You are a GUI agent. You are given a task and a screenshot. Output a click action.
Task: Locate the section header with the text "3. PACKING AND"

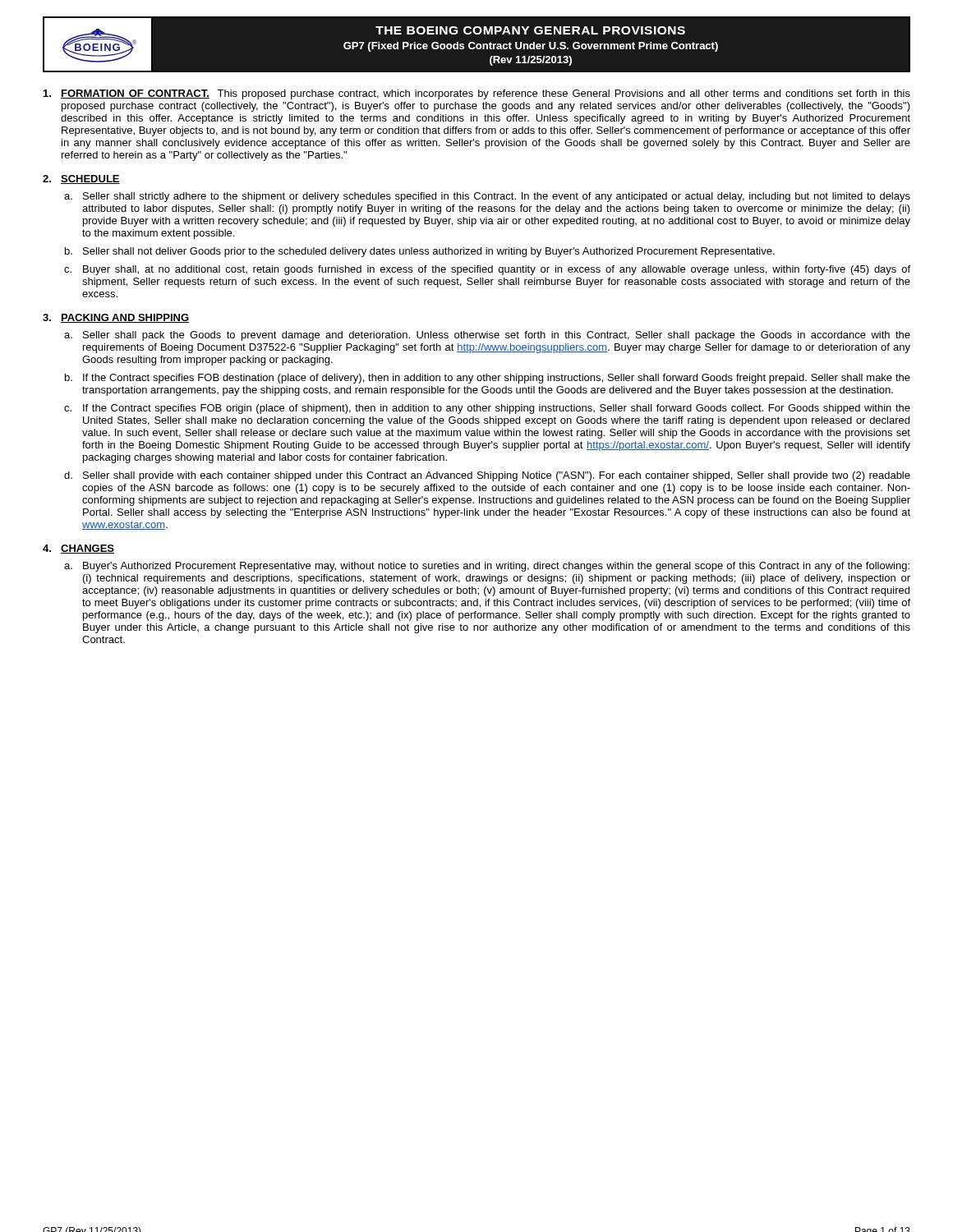(116, 317)
